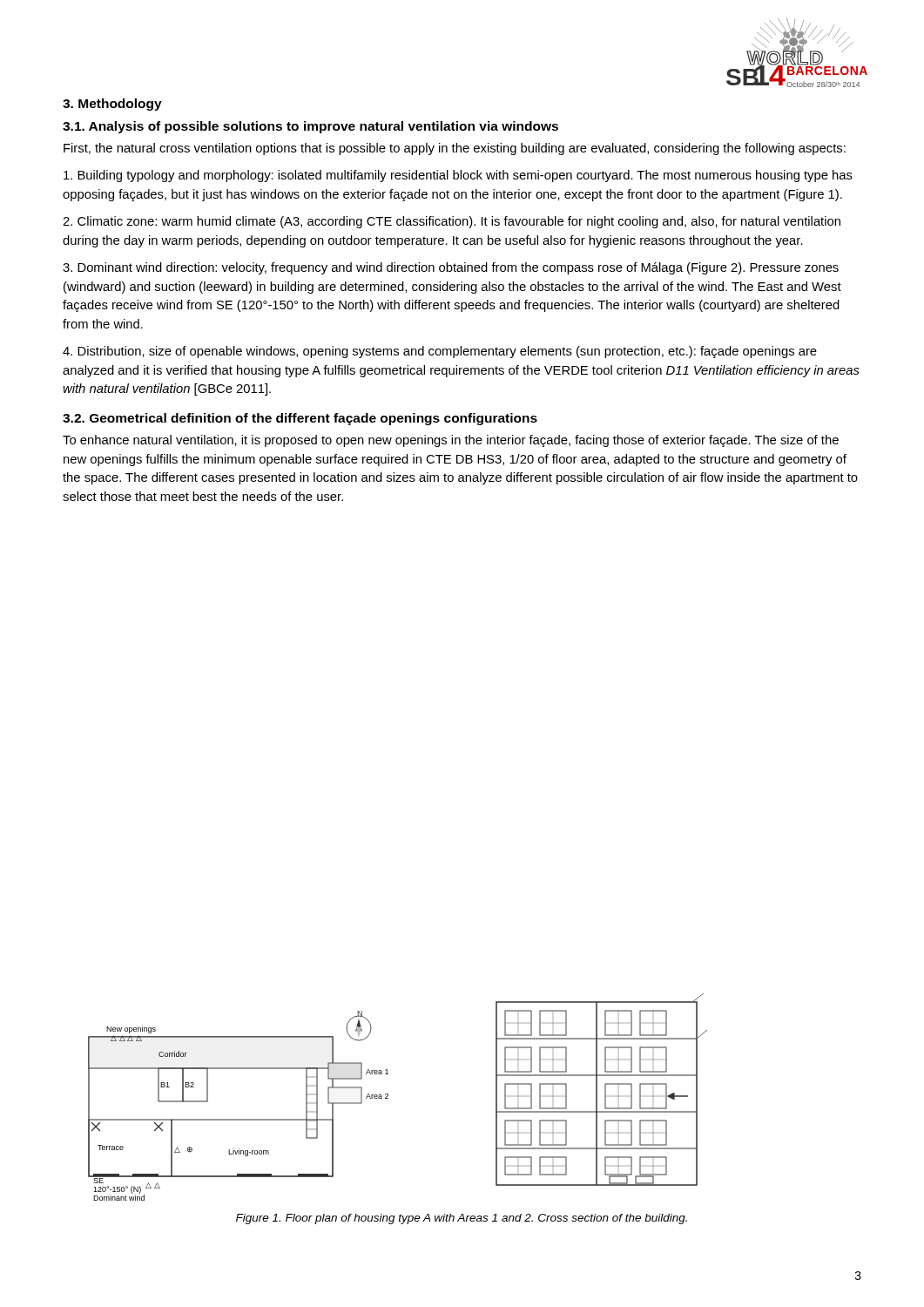Viewport: 924px width, 1307px height.
Task: Find the block starting "3.2. Geometrical definition"
Action: pyautogui.click(x=300, y=418)
